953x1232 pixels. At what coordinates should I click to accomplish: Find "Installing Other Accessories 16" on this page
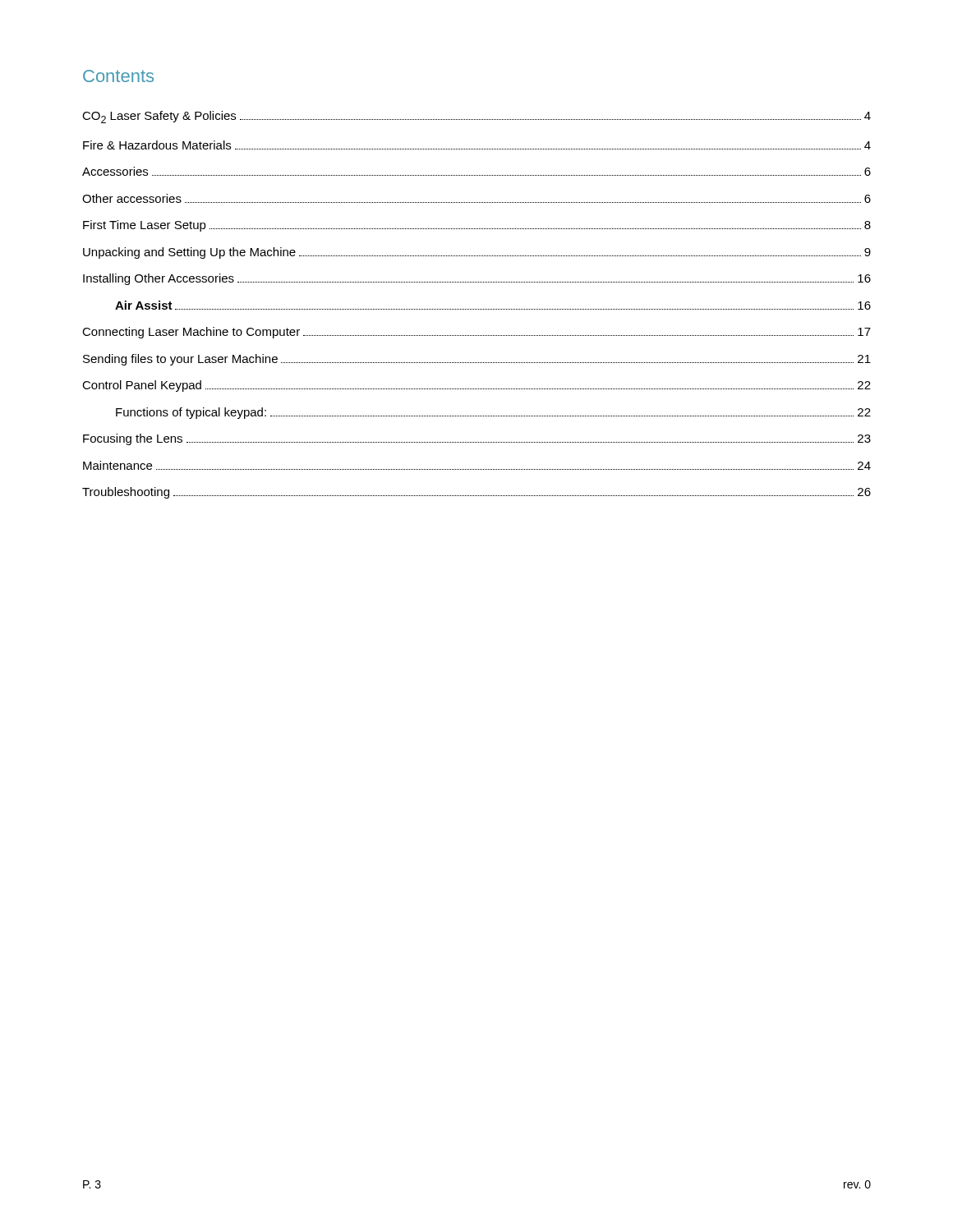click(x=476, y=279)
